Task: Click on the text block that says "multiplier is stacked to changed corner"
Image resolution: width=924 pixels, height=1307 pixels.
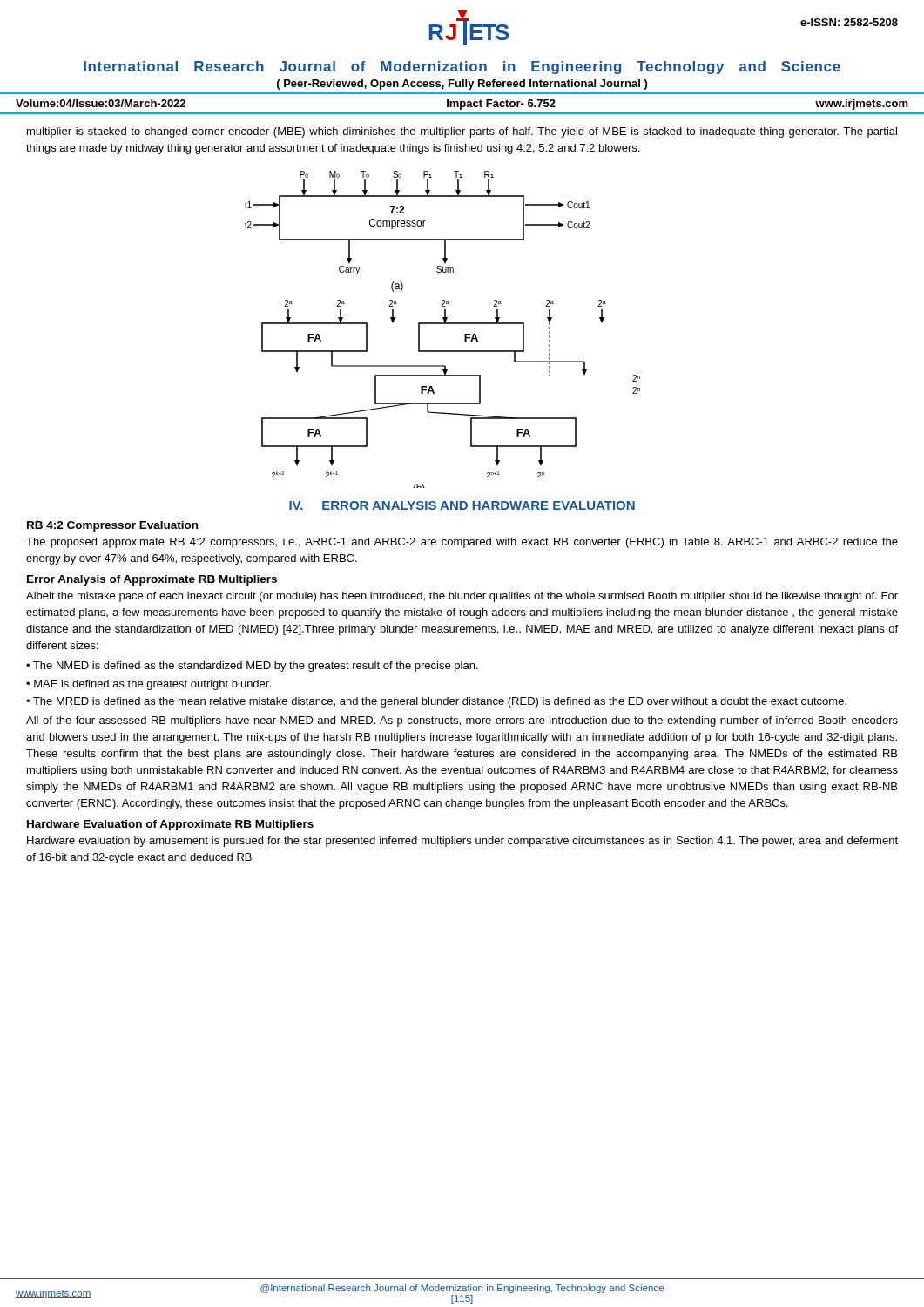Action: pos(462,139)
